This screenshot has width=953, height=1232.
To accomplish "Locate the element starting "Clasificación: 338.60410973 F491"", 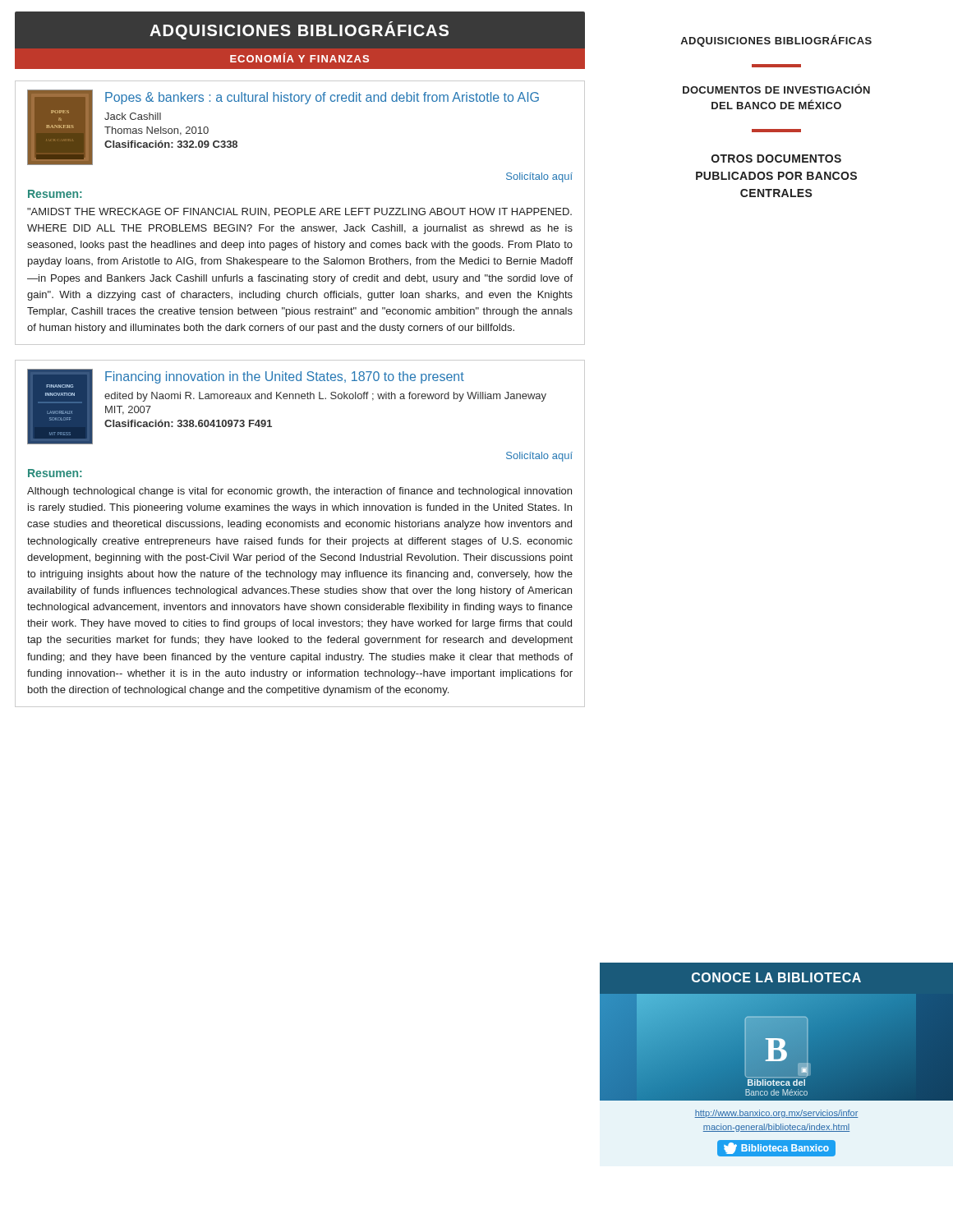I will point(188,423).
